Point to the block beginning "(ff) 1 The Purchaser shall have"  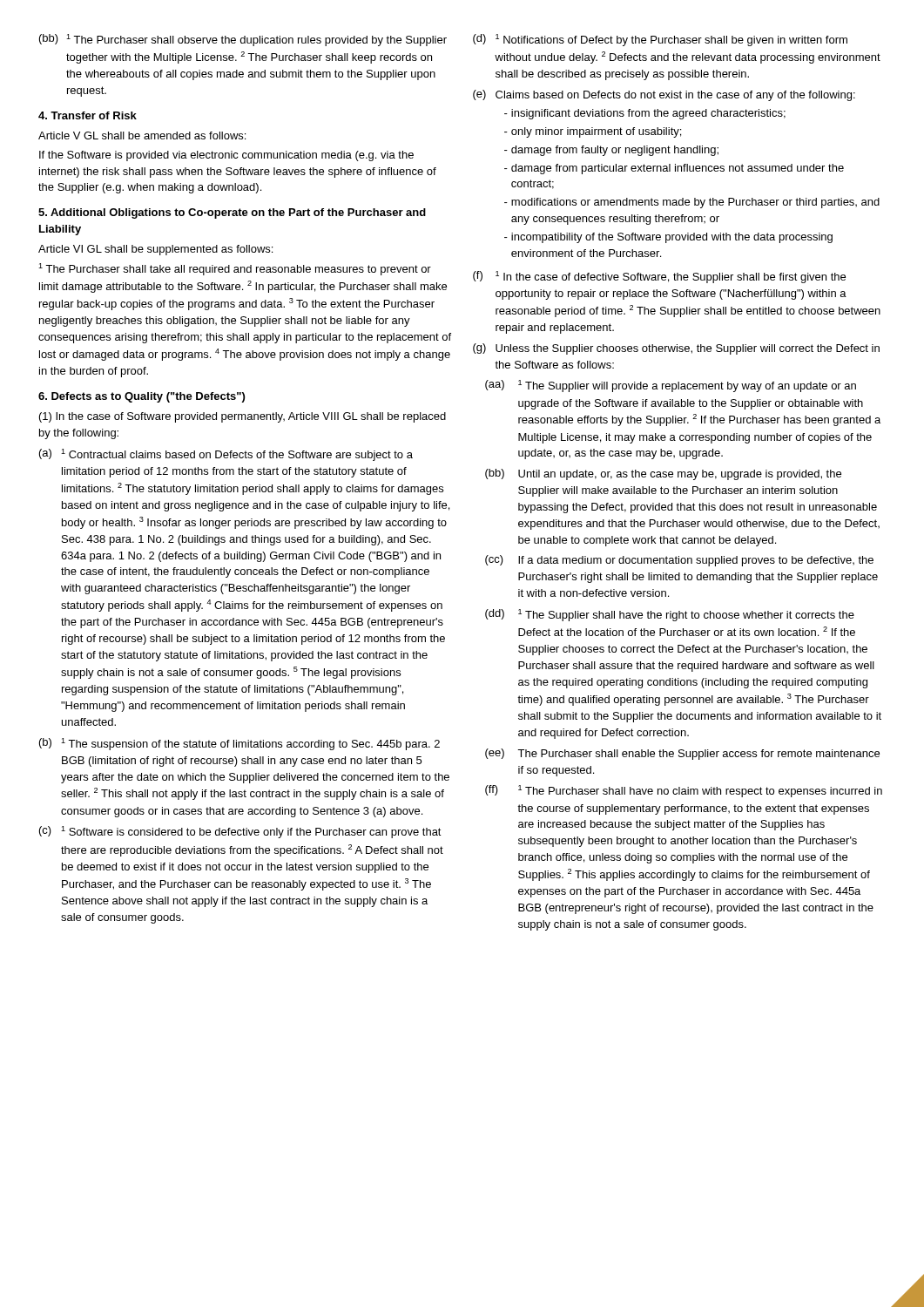[x=685, y=858]
